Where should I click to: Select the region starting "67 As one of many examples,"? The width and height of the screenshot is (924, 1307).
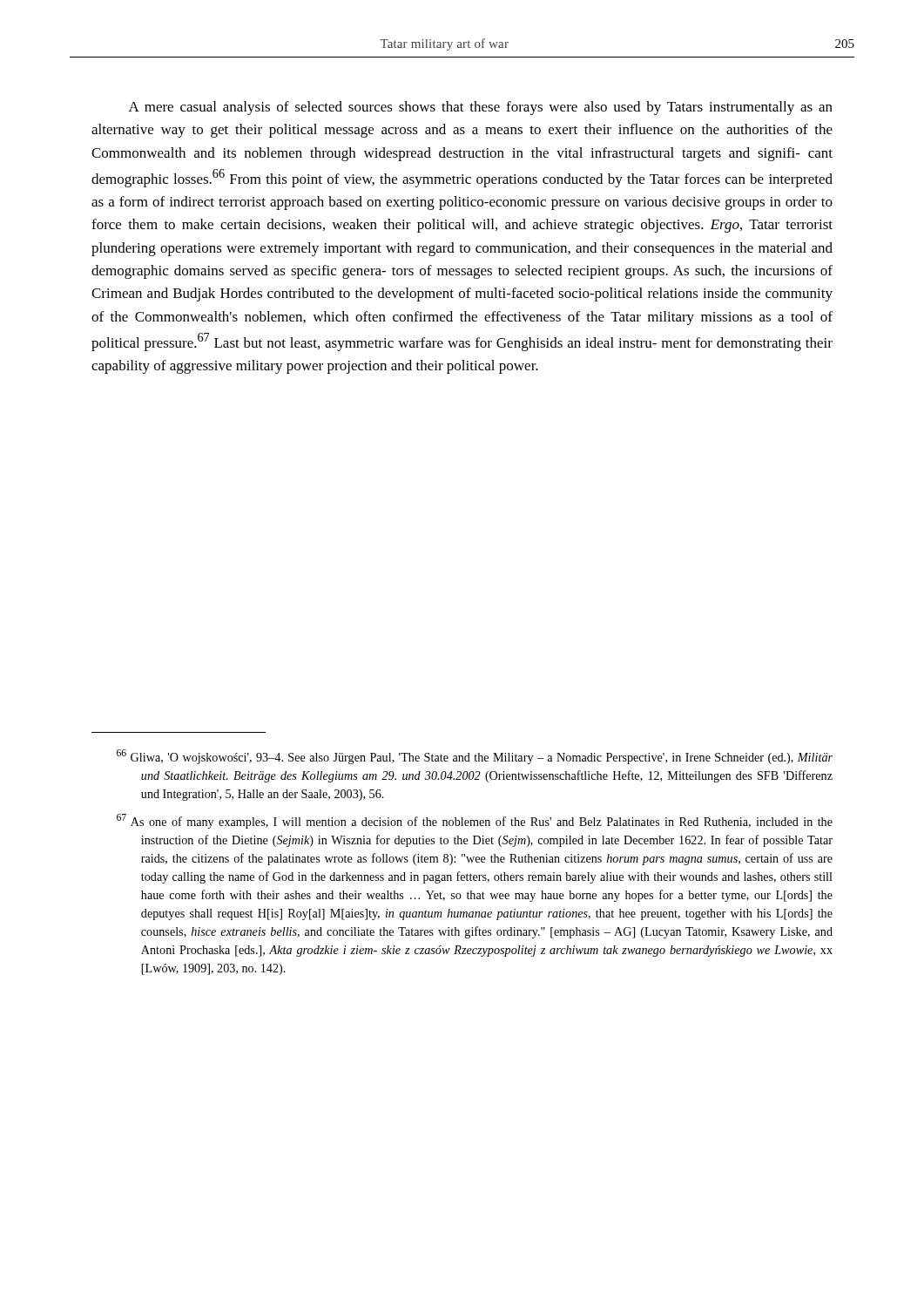474,894
